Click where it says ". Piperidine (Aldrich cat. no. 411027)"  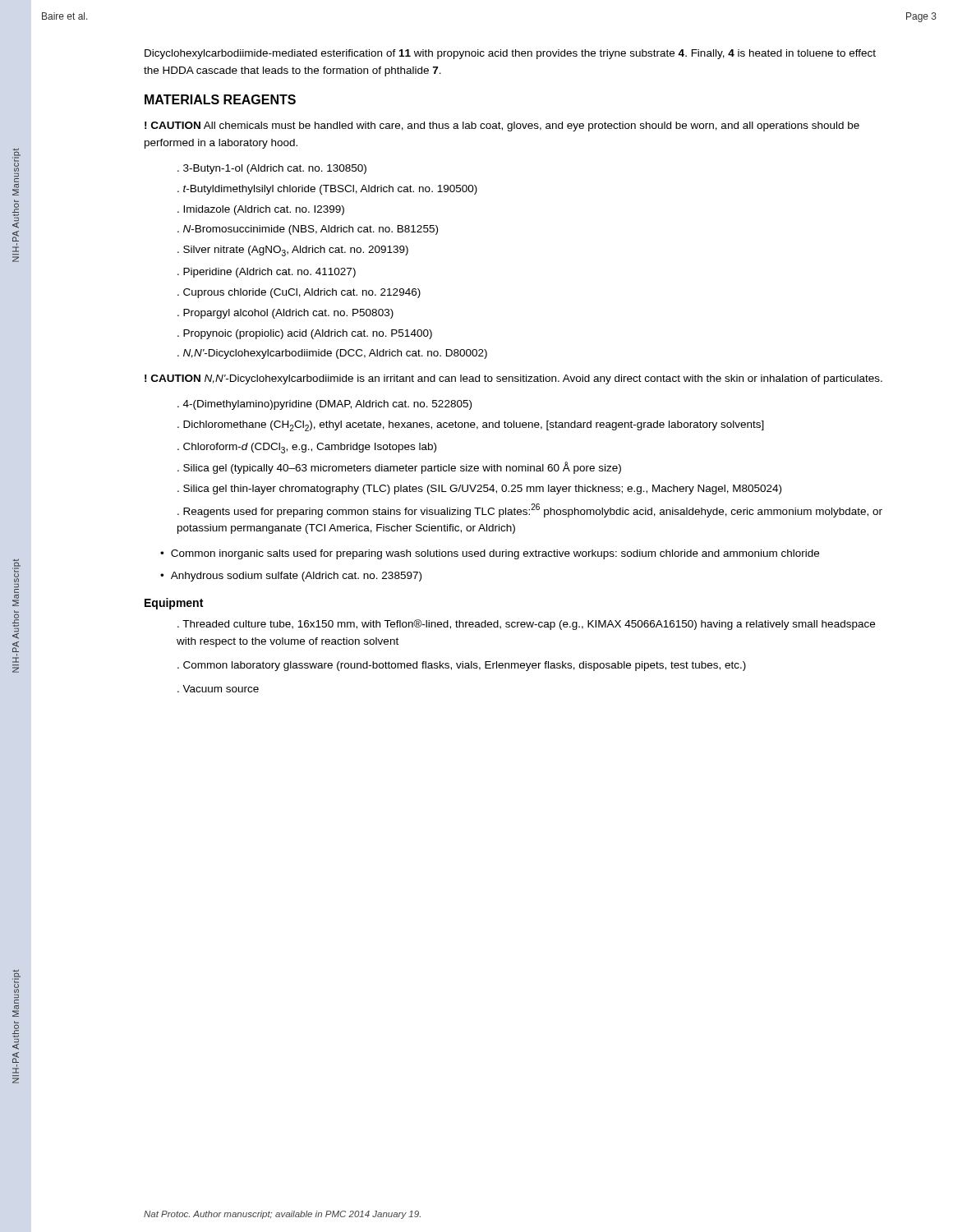coord(266,271)
